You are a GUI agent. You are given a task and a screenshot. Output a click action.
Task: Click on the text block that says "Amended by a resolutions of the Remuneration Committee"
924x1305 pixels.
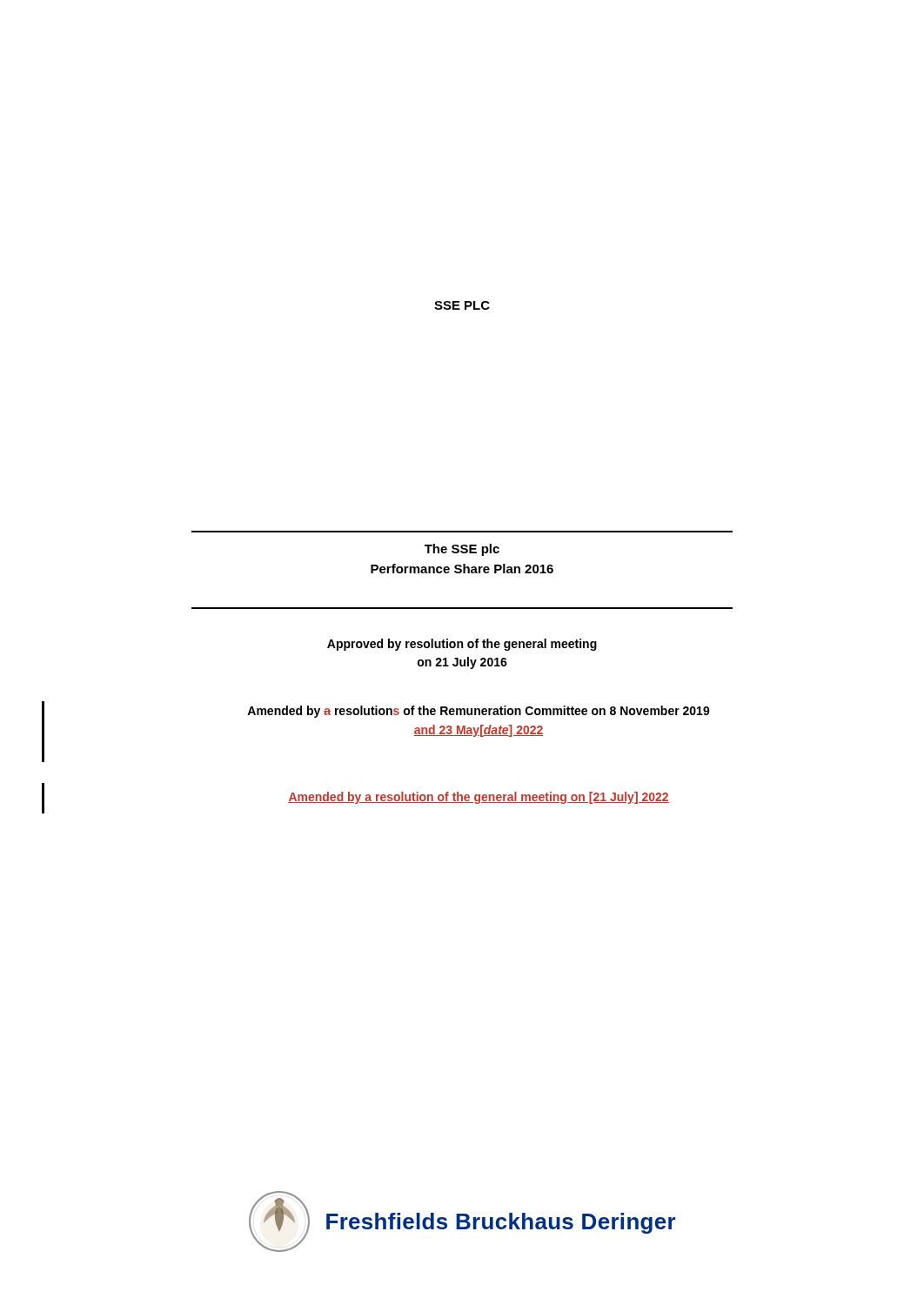click(479, 720)
